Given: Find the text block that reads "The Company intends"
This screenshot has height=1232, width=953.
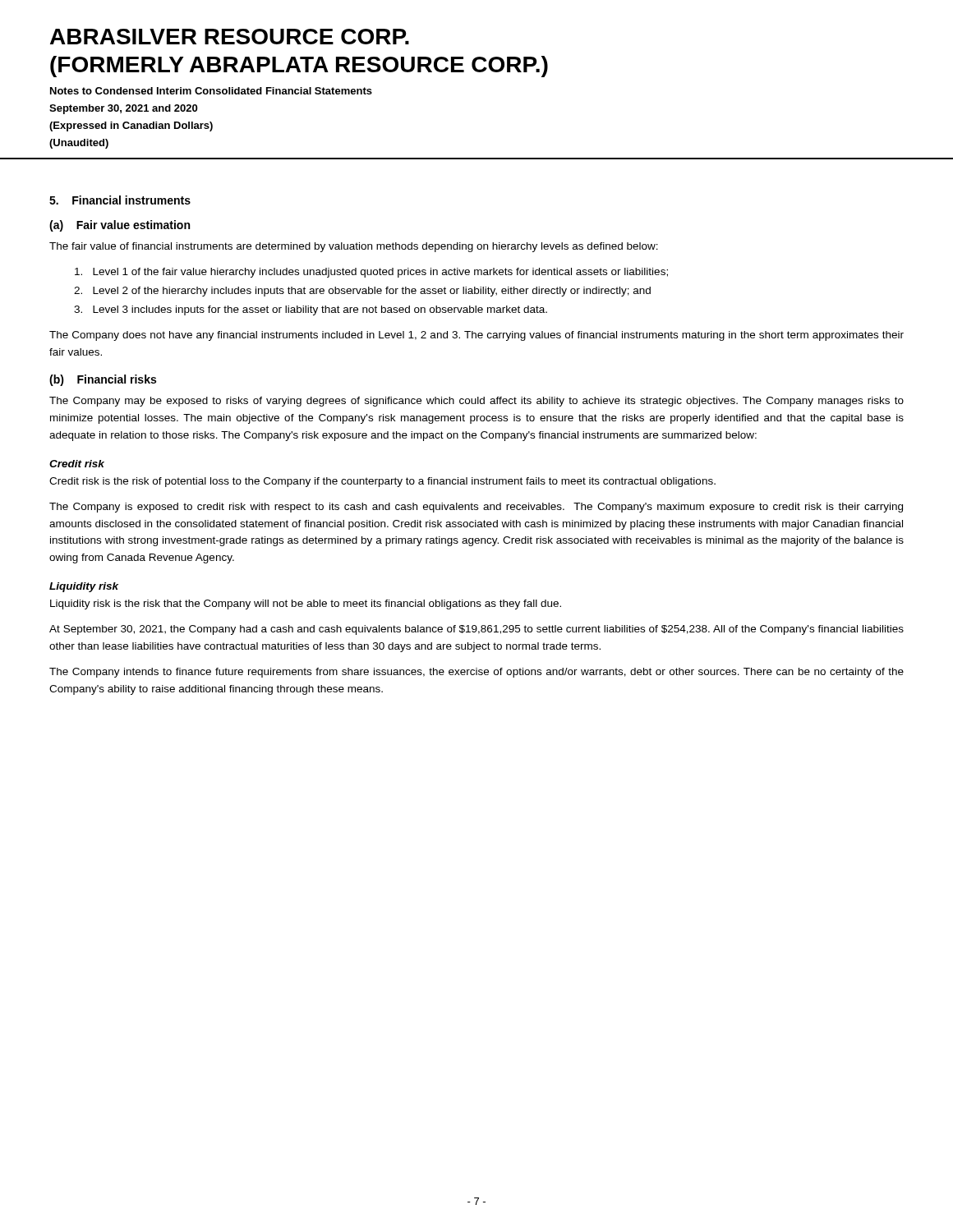Looking at the screenshot, I should pos(476,681).
